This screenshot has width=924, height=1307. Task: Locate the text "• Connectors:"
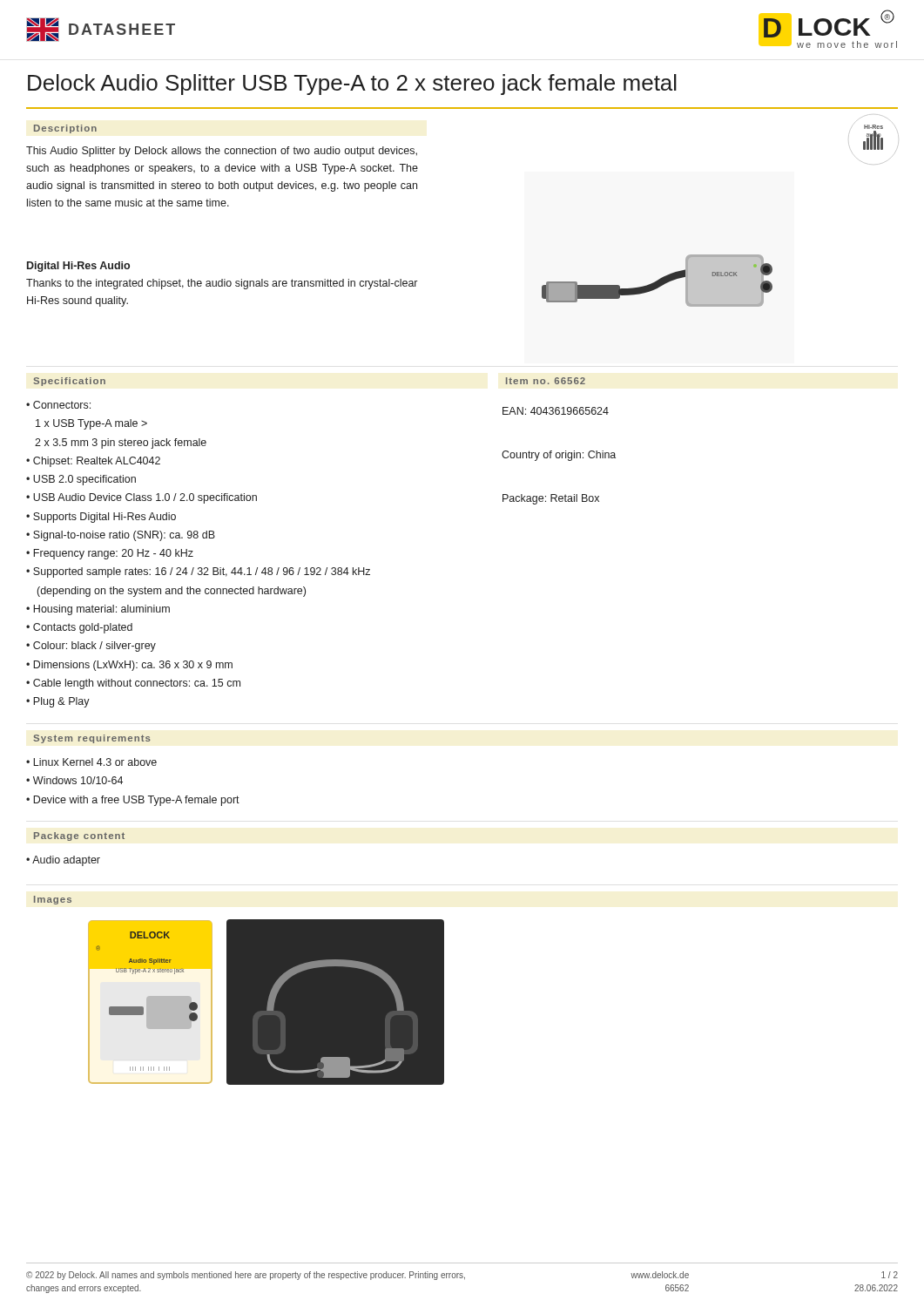(x=59, y=405)
